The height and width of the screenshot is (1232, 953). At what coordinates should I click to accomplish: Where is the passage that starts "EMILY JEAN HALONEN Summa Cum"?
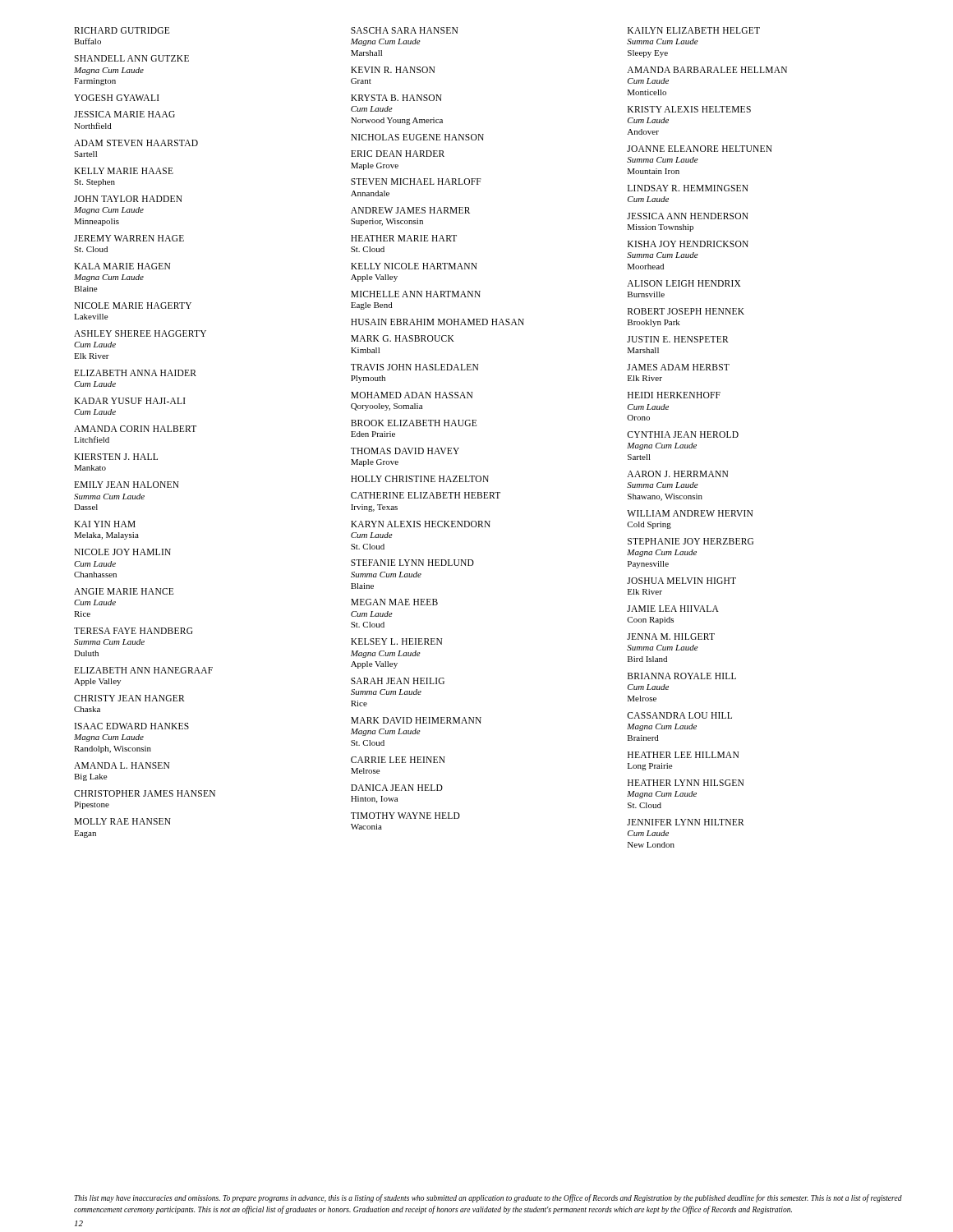tap(127, 485)
